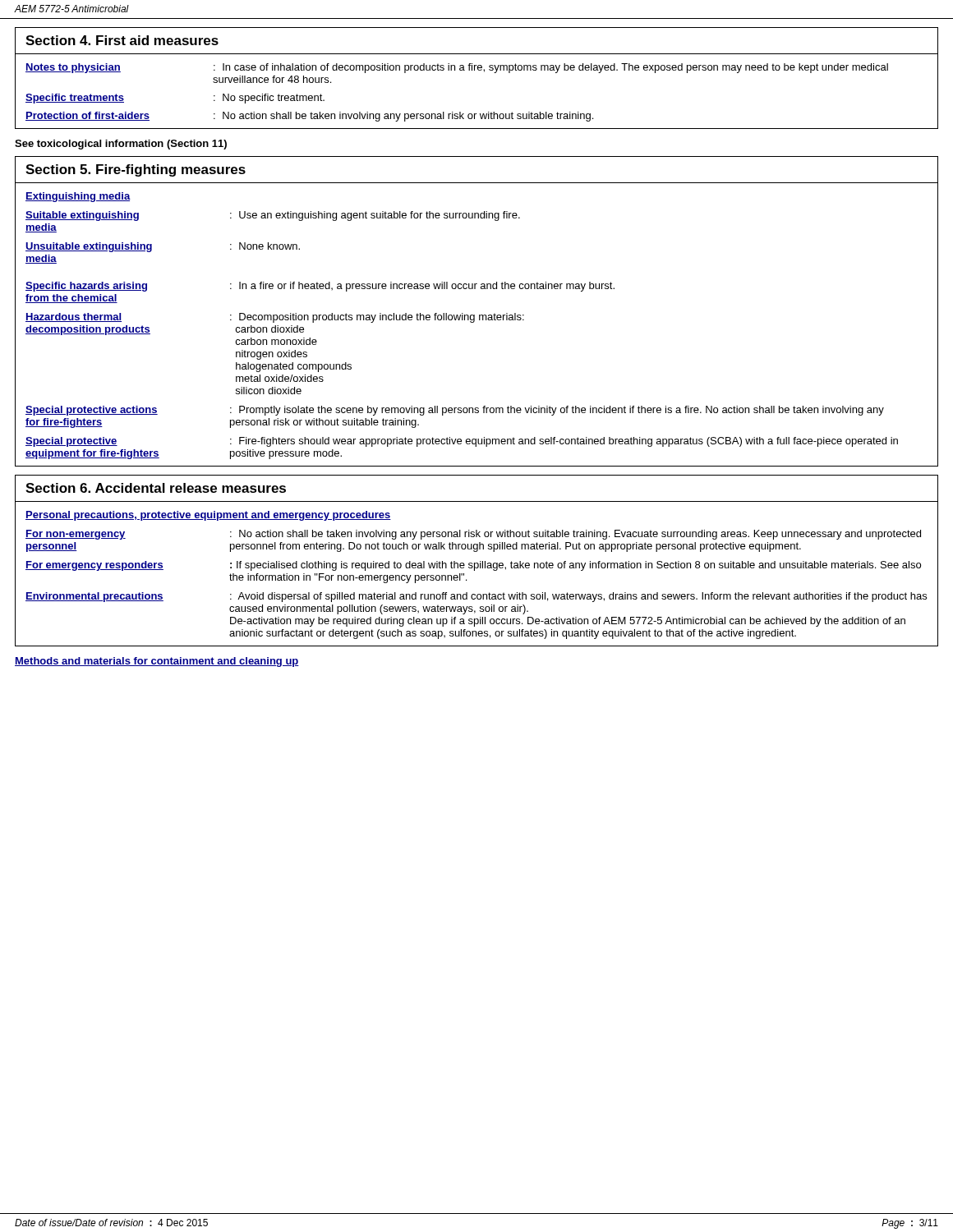Image resolution: width=953 pixels, height=1232 pixels.
Task: Find "Unsuitable extinguishingmedia : None known." on this page
Action: coord(66,247)
